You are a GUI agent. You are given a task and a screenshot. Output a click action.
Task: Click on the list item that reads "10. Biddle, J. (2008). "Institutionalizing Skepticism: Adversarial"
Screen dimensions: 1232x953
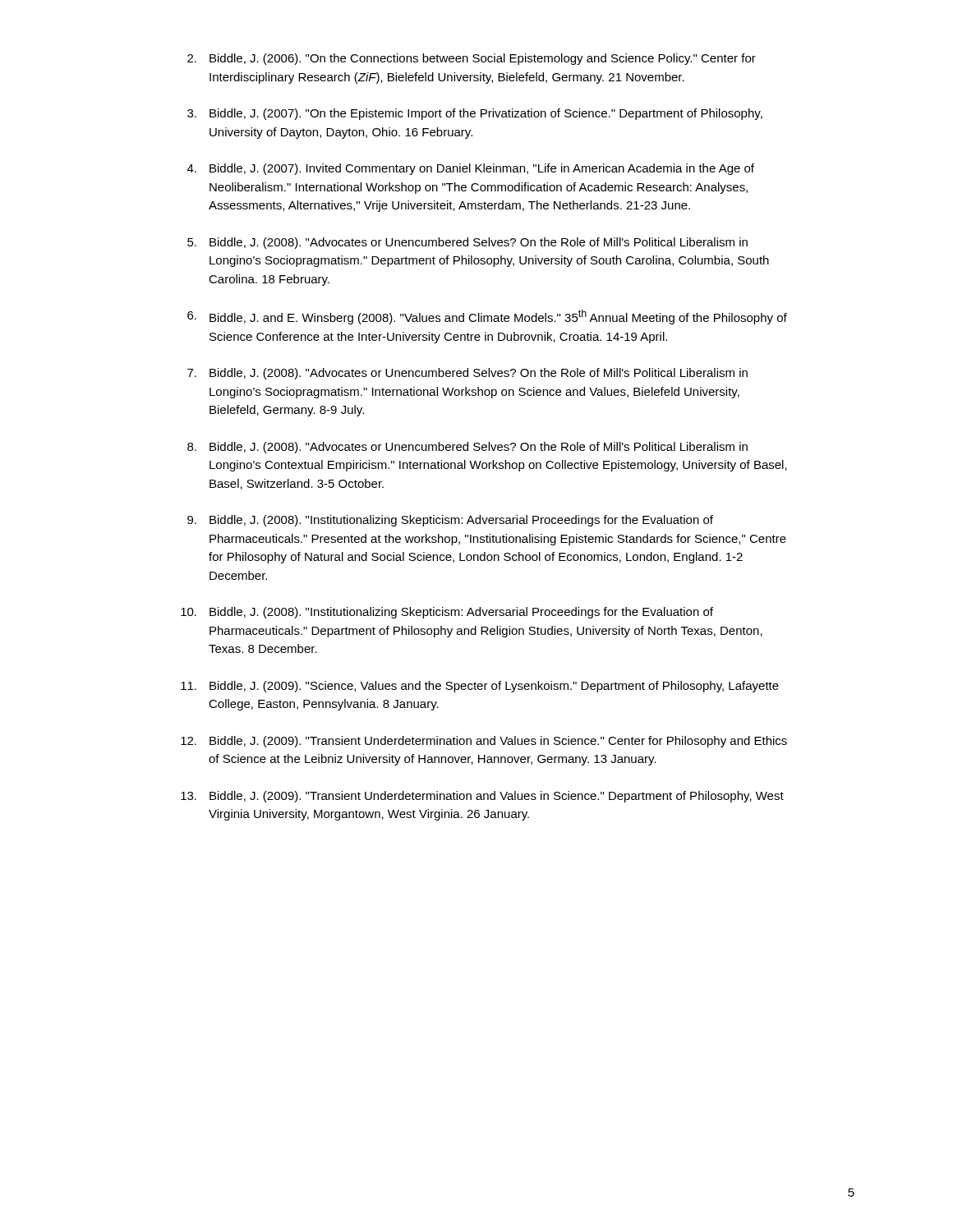476,631
